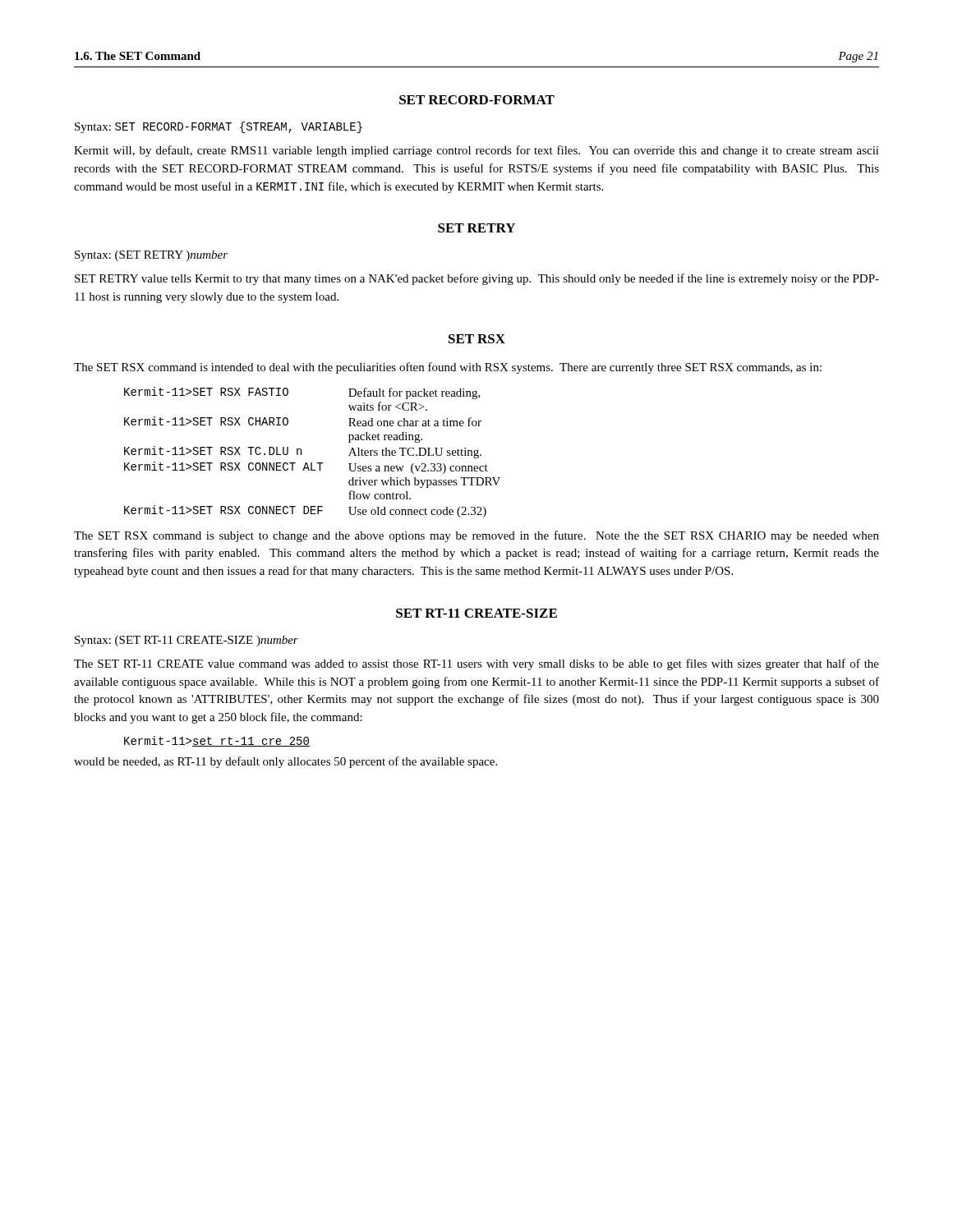Find the table

476,452
